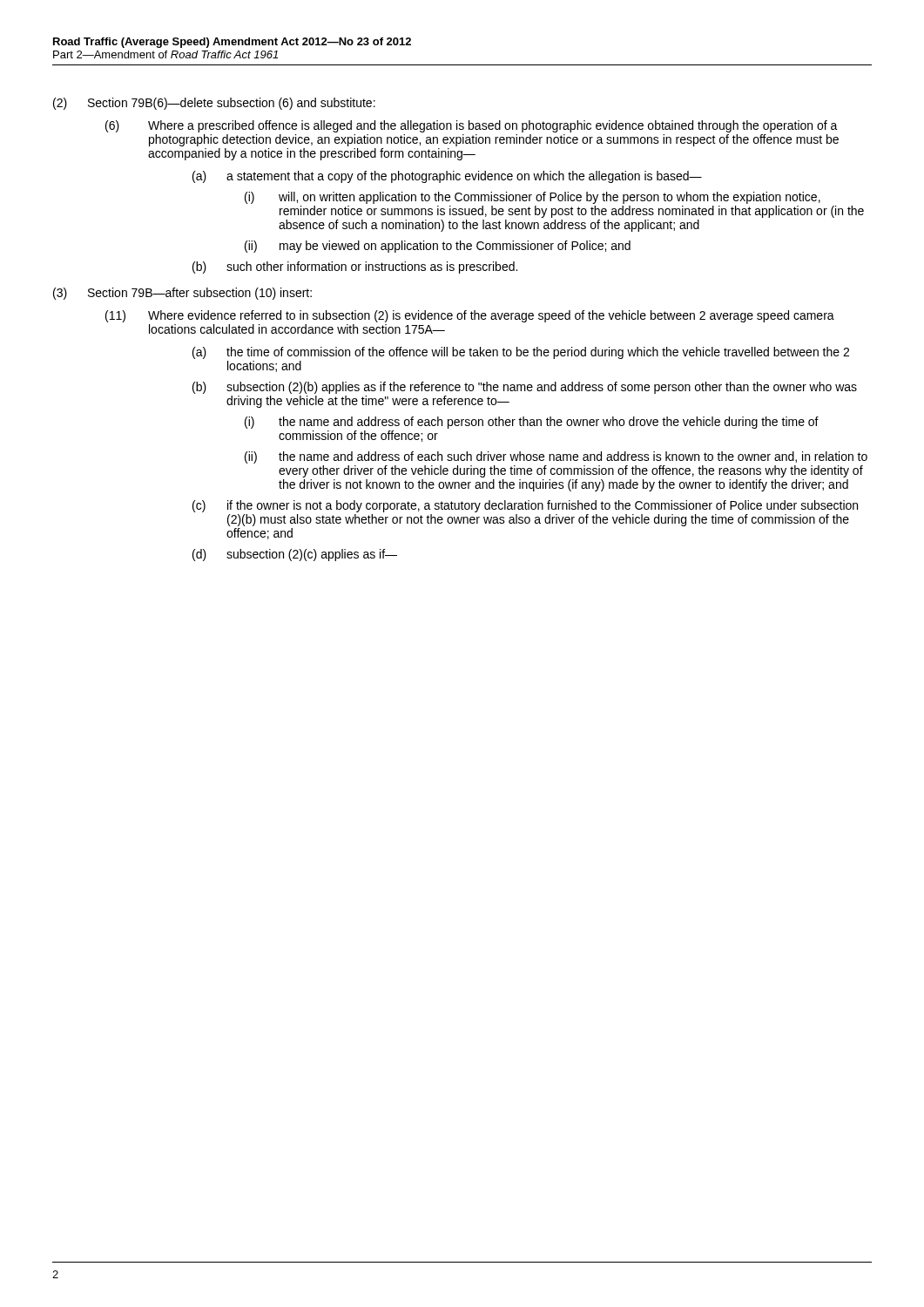This screenshot has width=924, height=1307.
Task: Point to the block beginning "(c) if the owner is"
Action: pyautogui.click(x=532, y=519)
